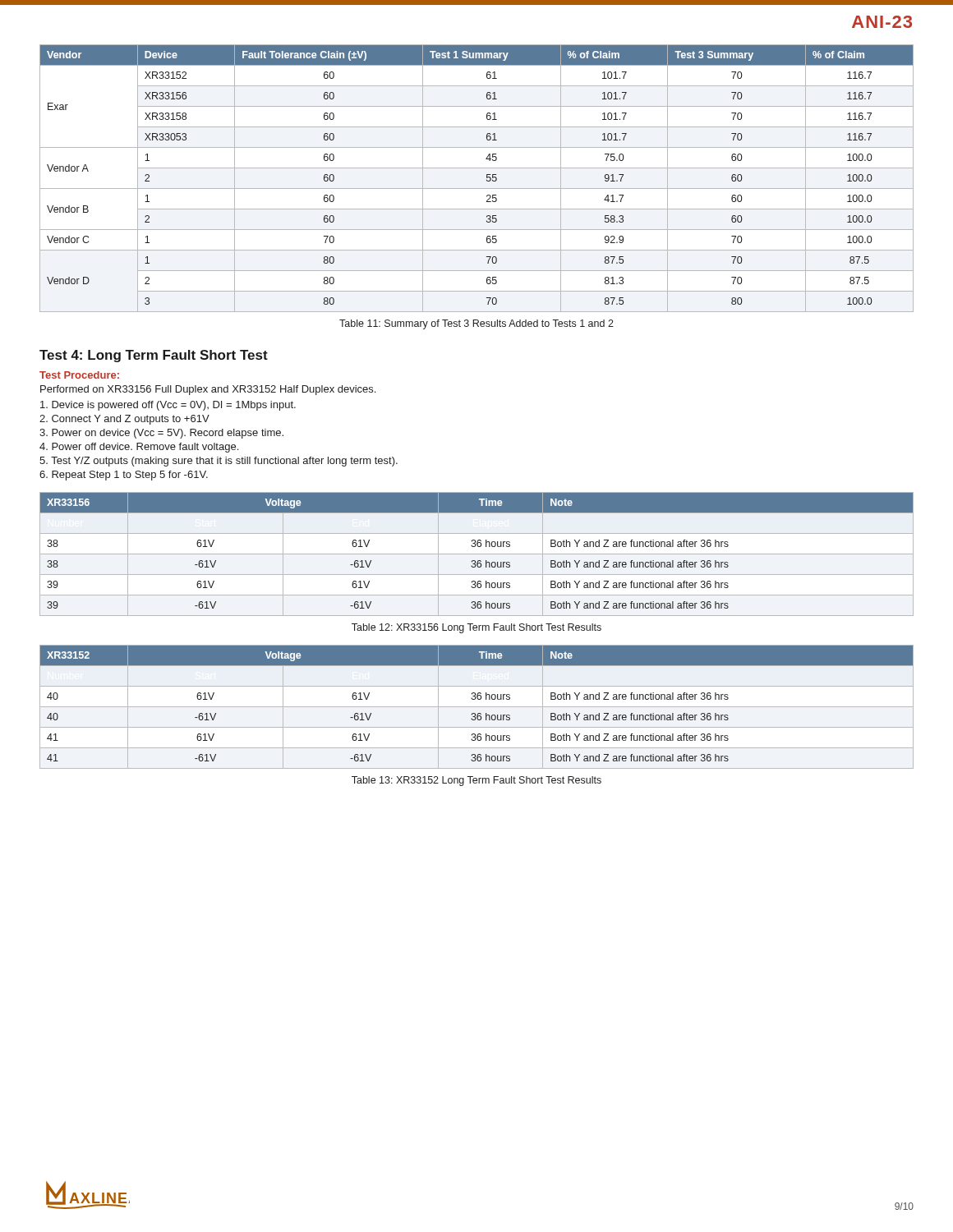Point to the text starting "Performed on XR33156 Full Duplex and XR33152 Half"
Image resolution: width=953 pixels, height=1232 pixels.
(208, 389)
